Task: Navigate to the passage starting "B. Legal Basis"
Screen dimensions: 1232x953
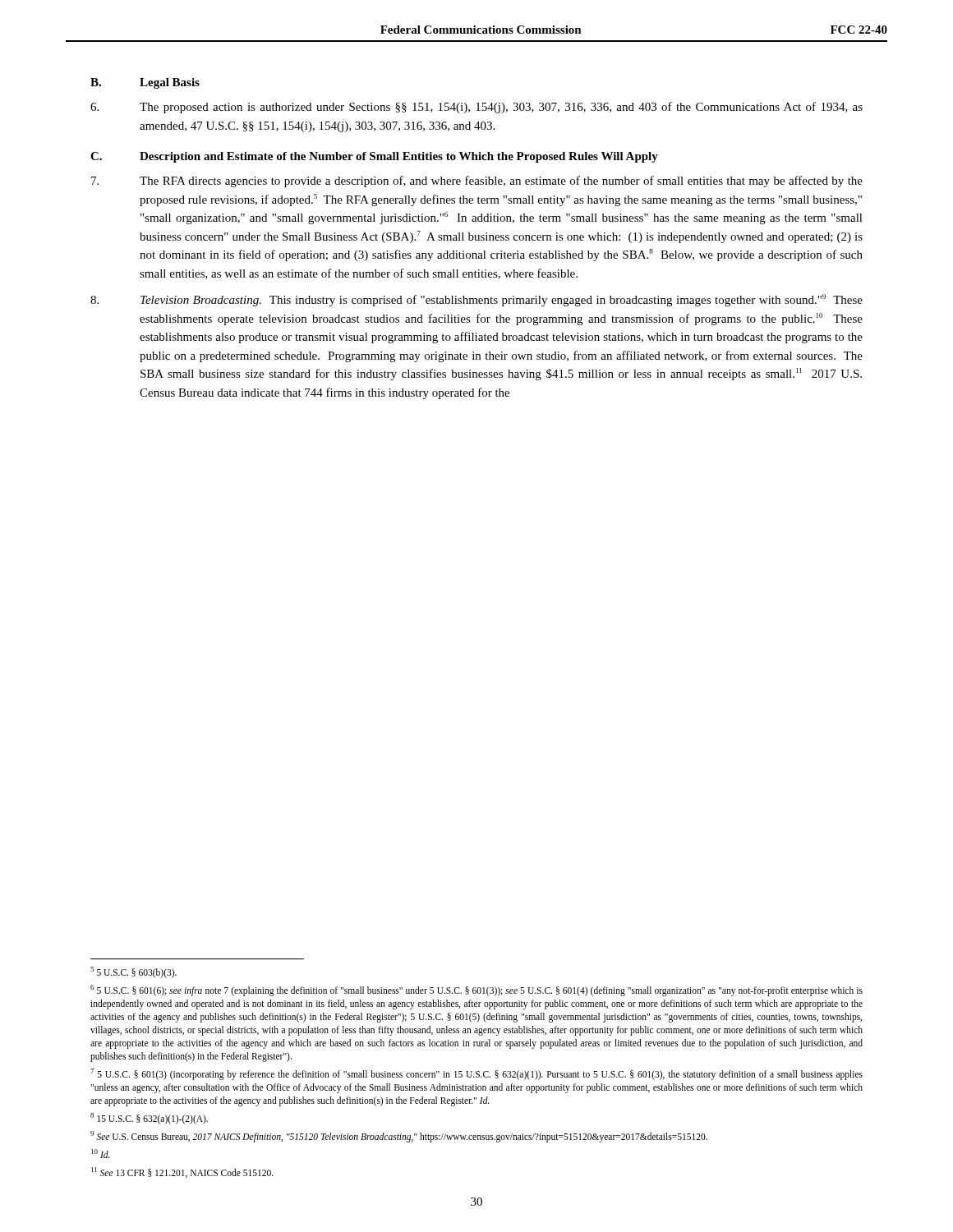Action: [145, 83]
